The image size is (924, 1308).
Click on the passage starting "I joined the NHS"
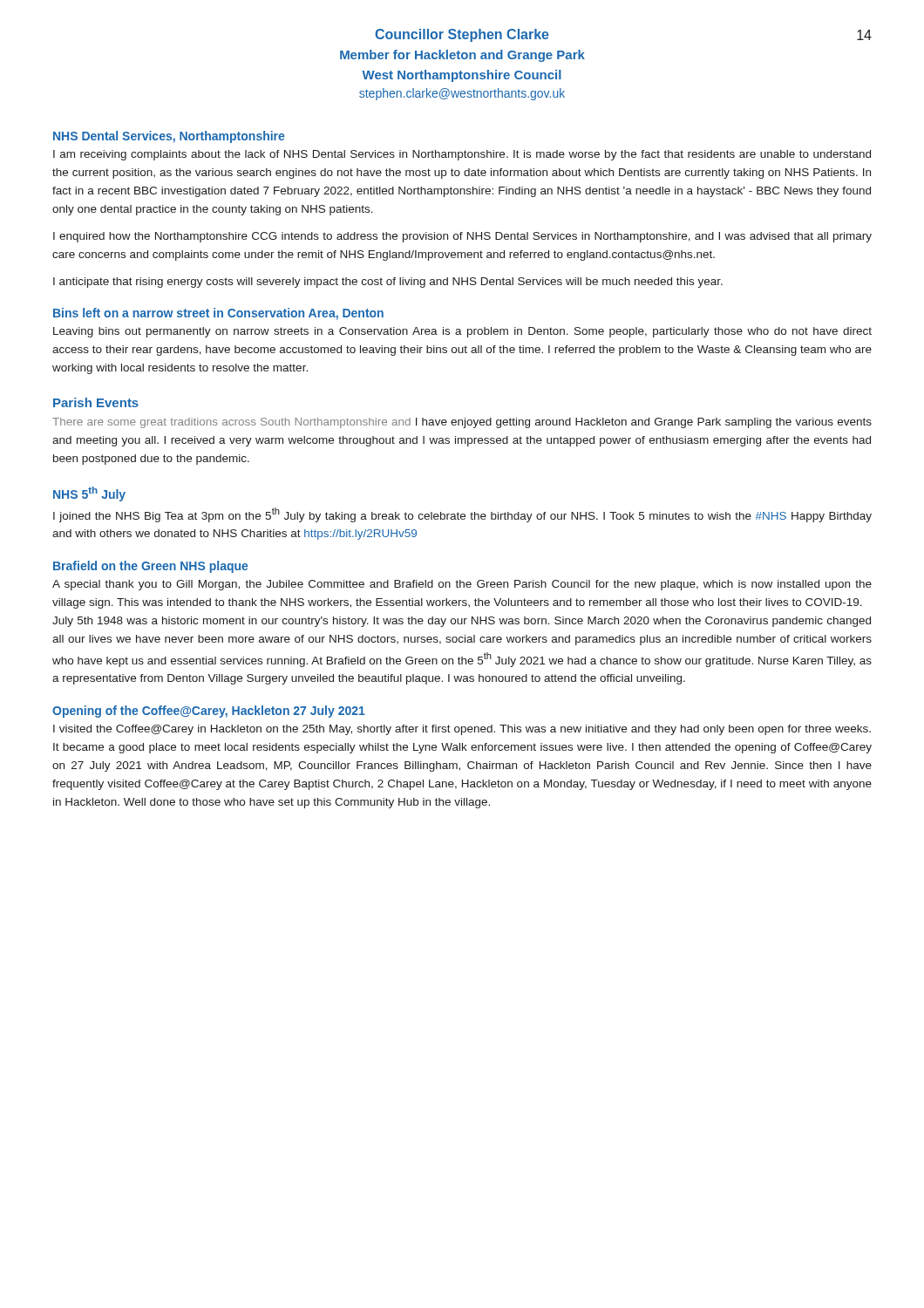tap(462, 523)
